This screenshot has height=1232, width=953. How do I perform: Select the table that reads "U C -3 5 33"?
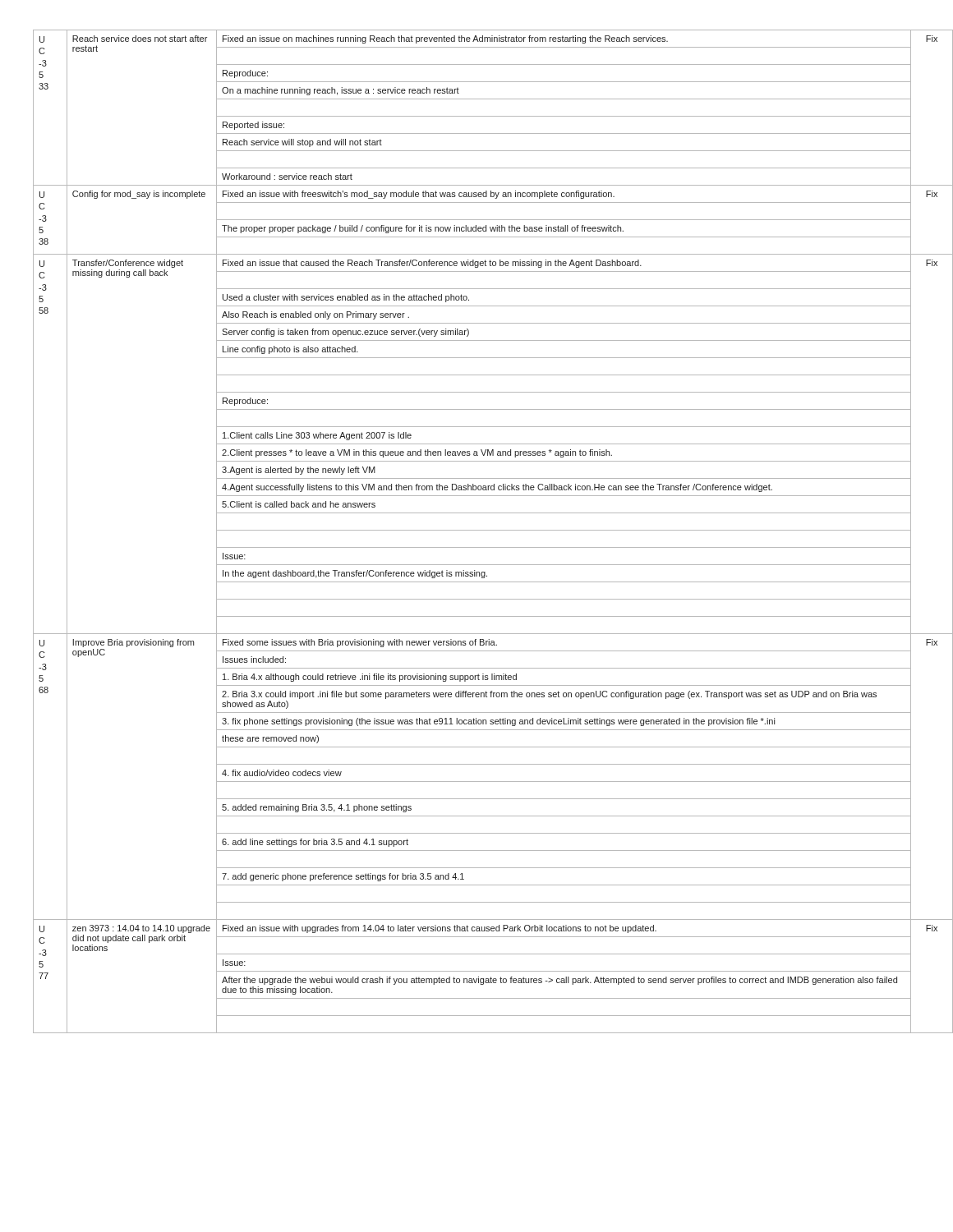476,531
